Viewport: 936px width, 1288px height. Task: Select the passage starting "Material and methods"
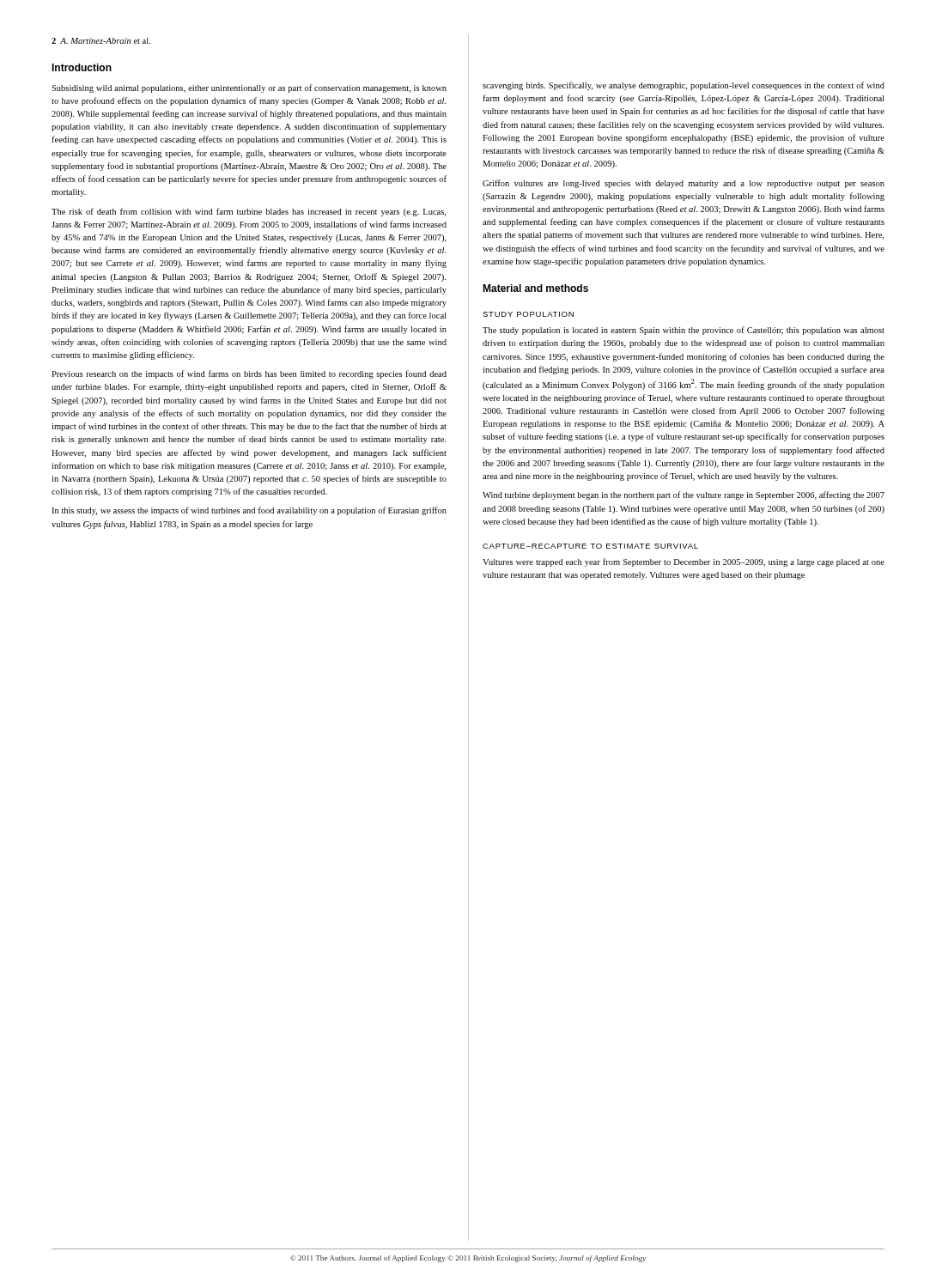coord(535,288)
